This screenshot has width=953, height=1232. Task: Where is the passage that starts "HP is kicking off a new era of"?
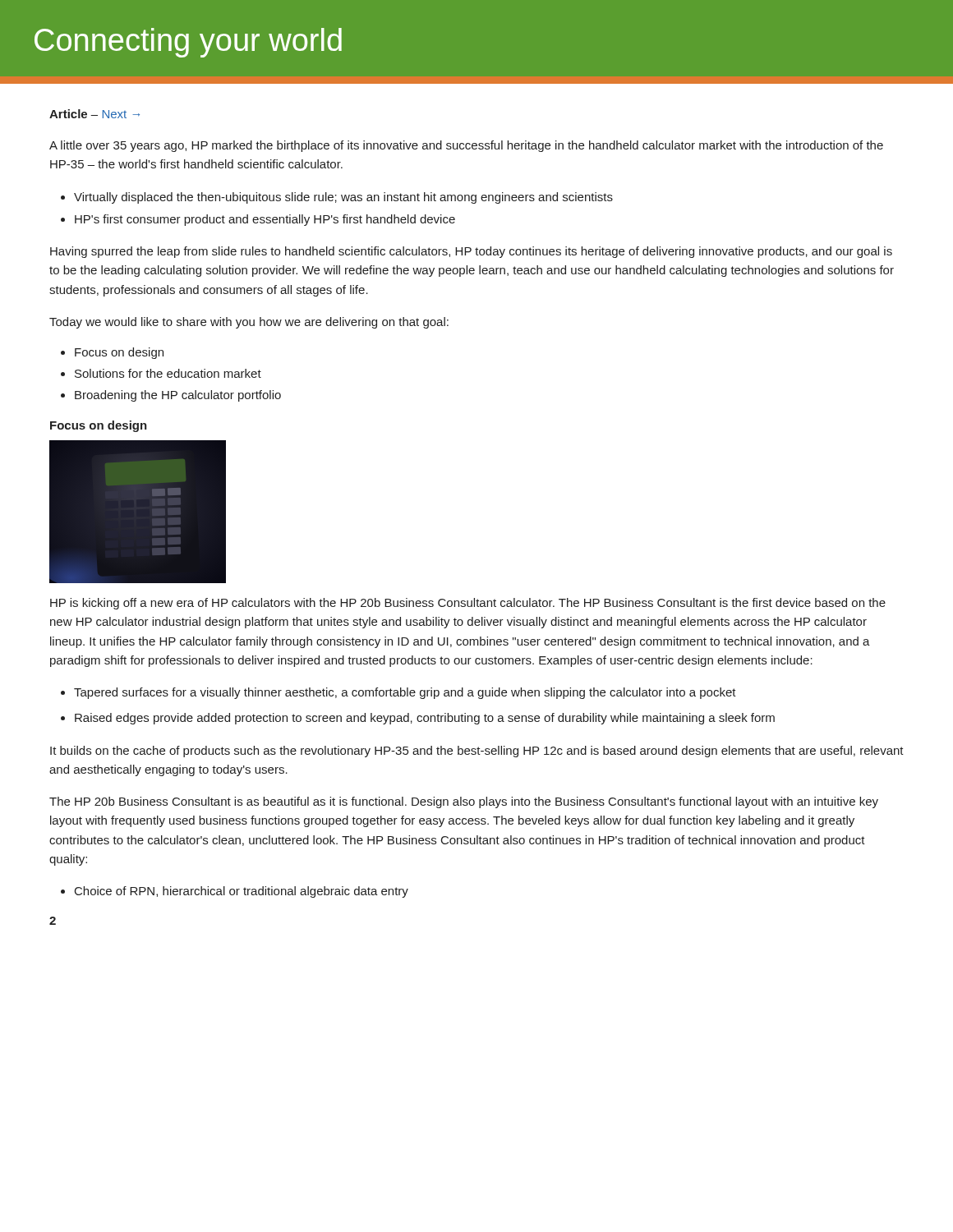click(467, 631)
